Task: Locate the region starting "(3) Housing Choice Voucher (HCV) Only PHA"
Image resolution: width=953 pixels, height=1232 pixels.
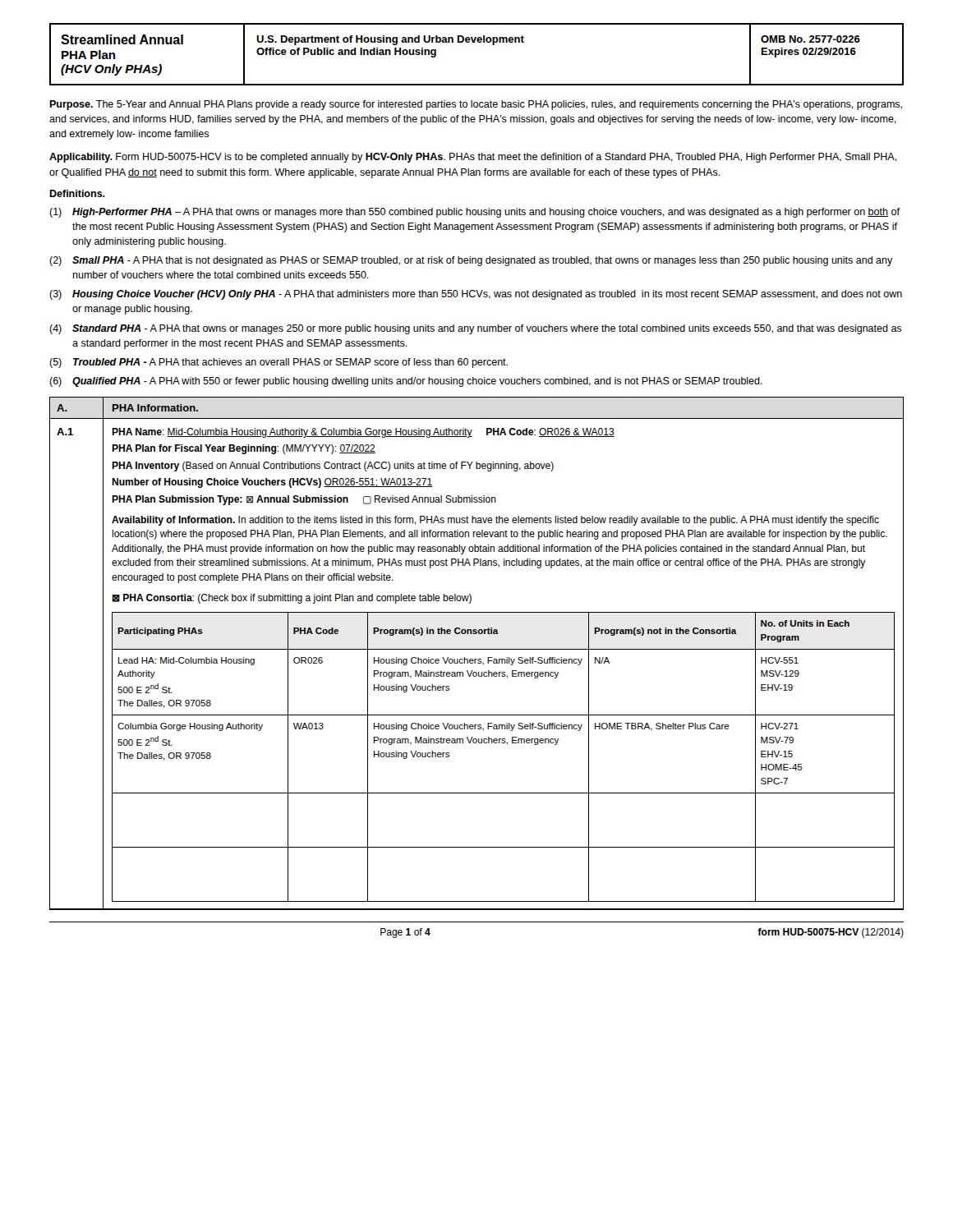Action: pos(476,302)
